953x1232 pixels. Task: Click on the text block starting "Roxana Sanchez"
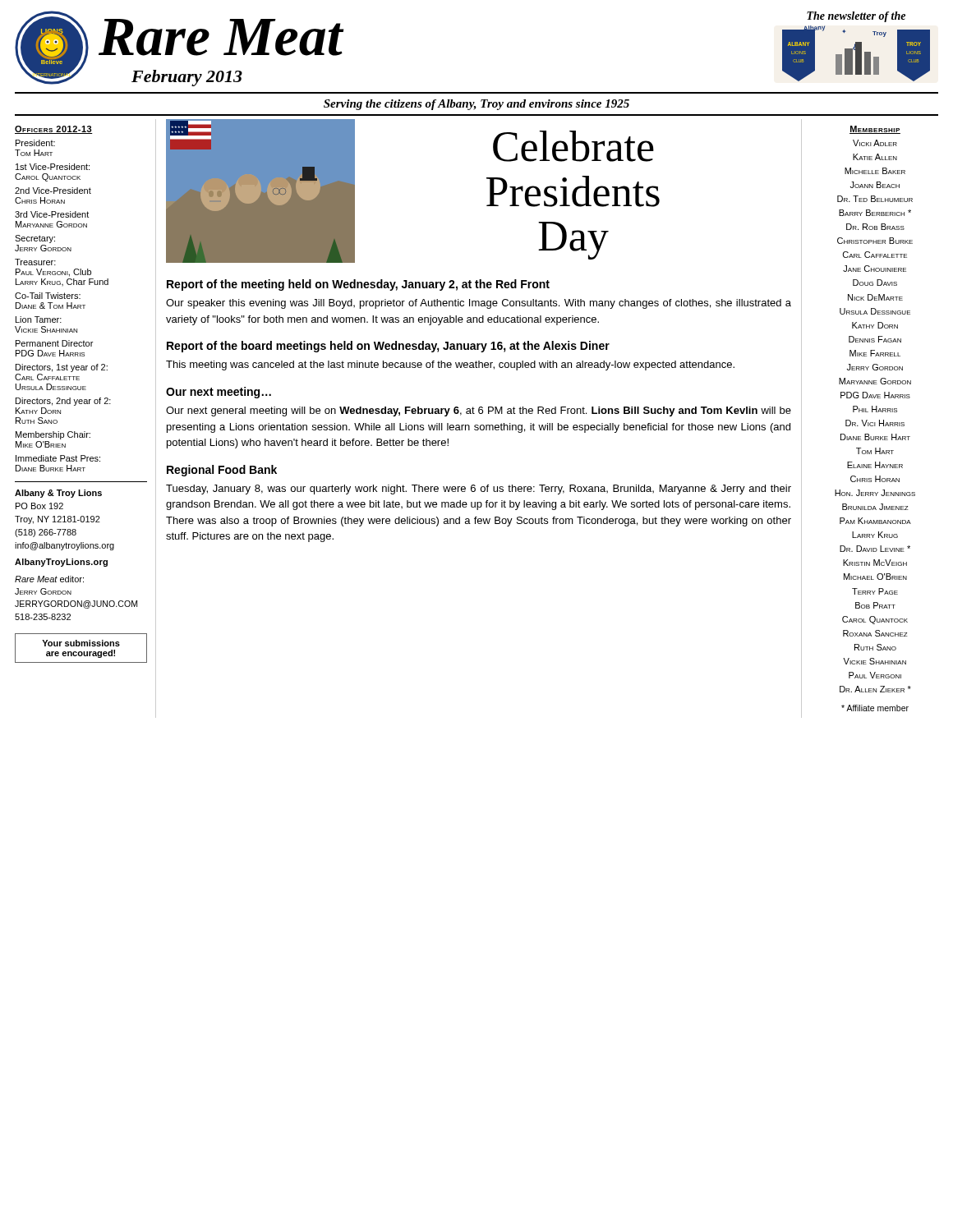pos(875,633)
